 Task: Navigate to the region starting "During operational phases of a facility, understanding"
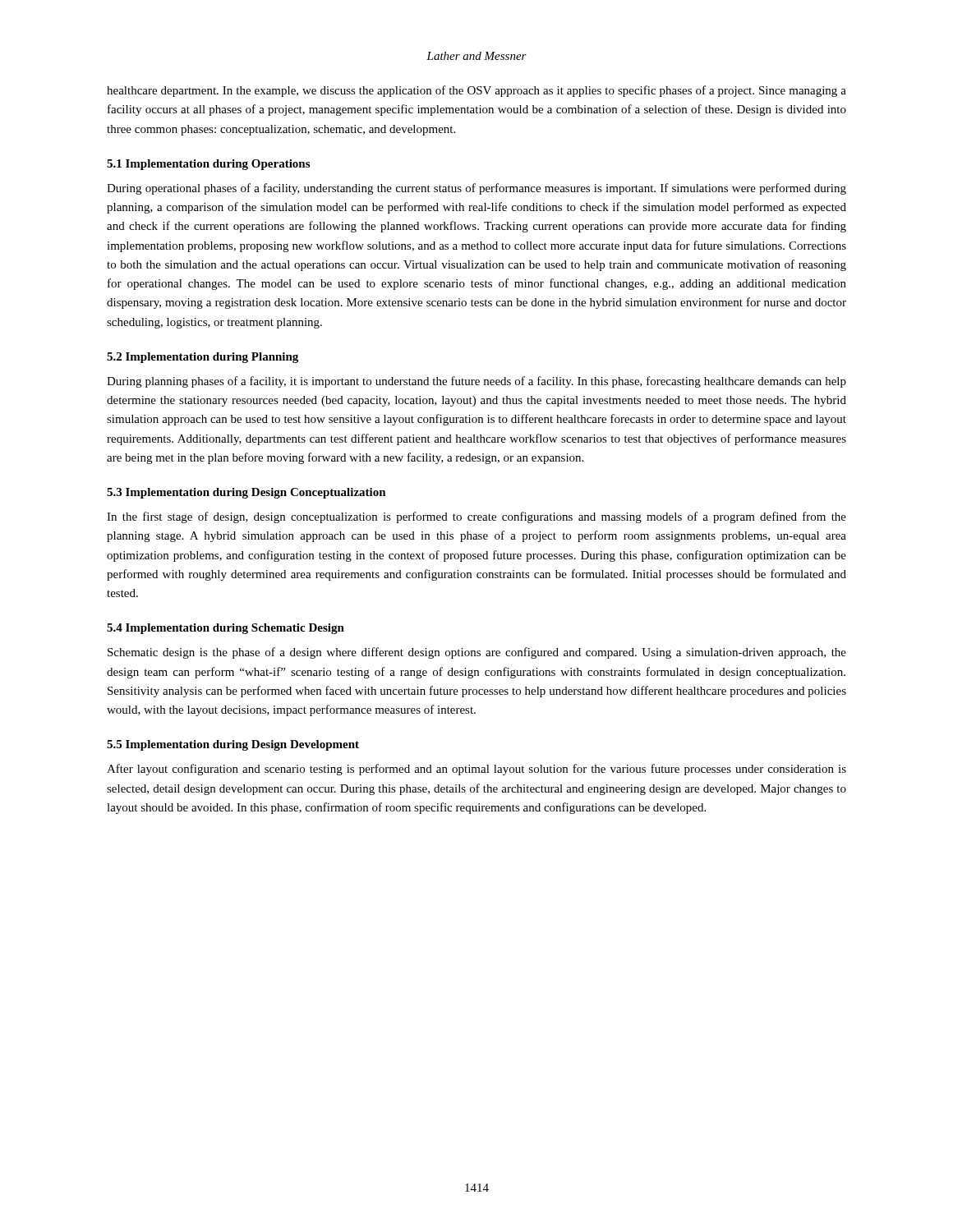click(x=476, y=255)
